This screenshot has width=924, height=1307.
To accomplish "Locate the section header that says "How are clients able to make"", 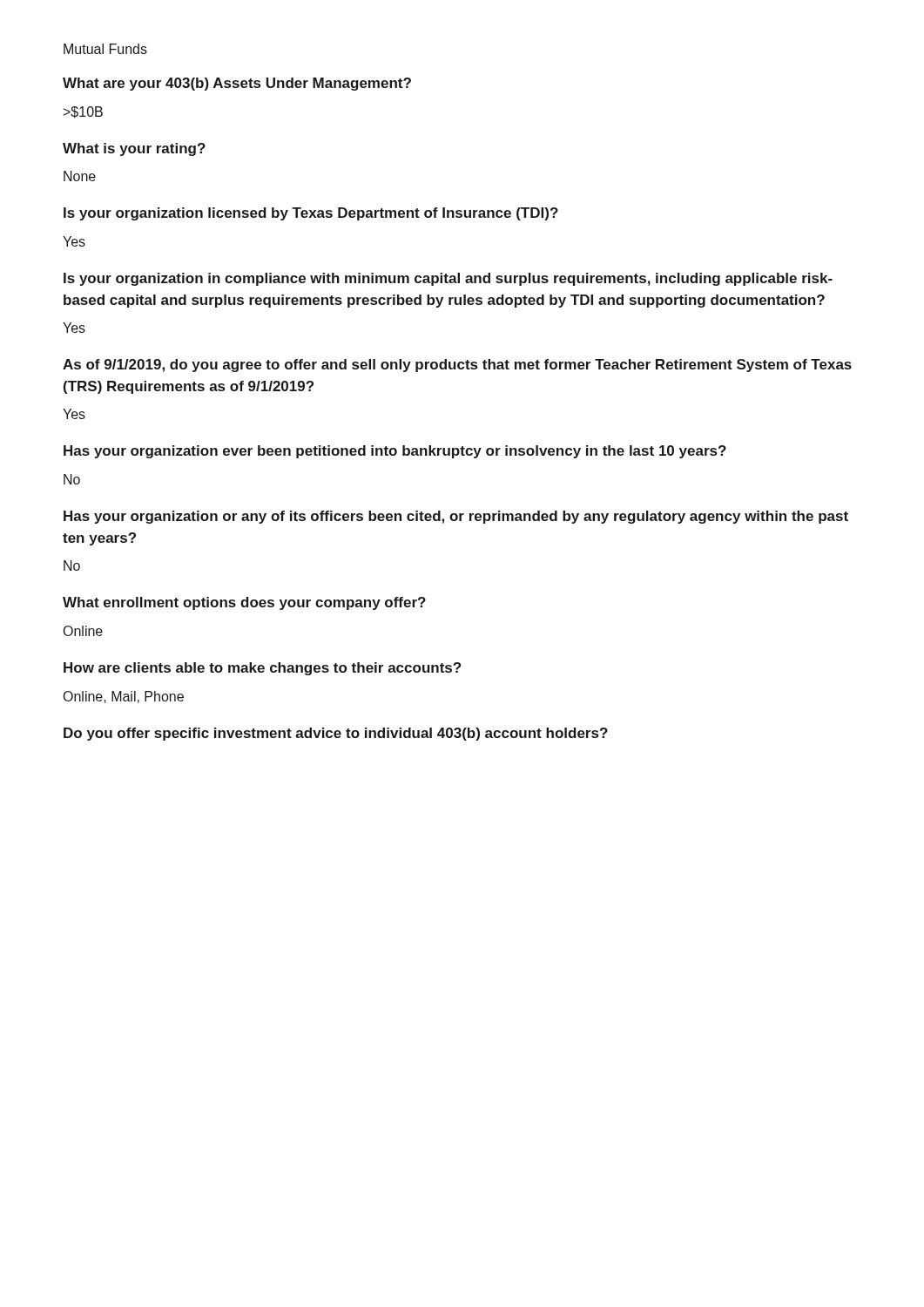I will coord(262,668).
